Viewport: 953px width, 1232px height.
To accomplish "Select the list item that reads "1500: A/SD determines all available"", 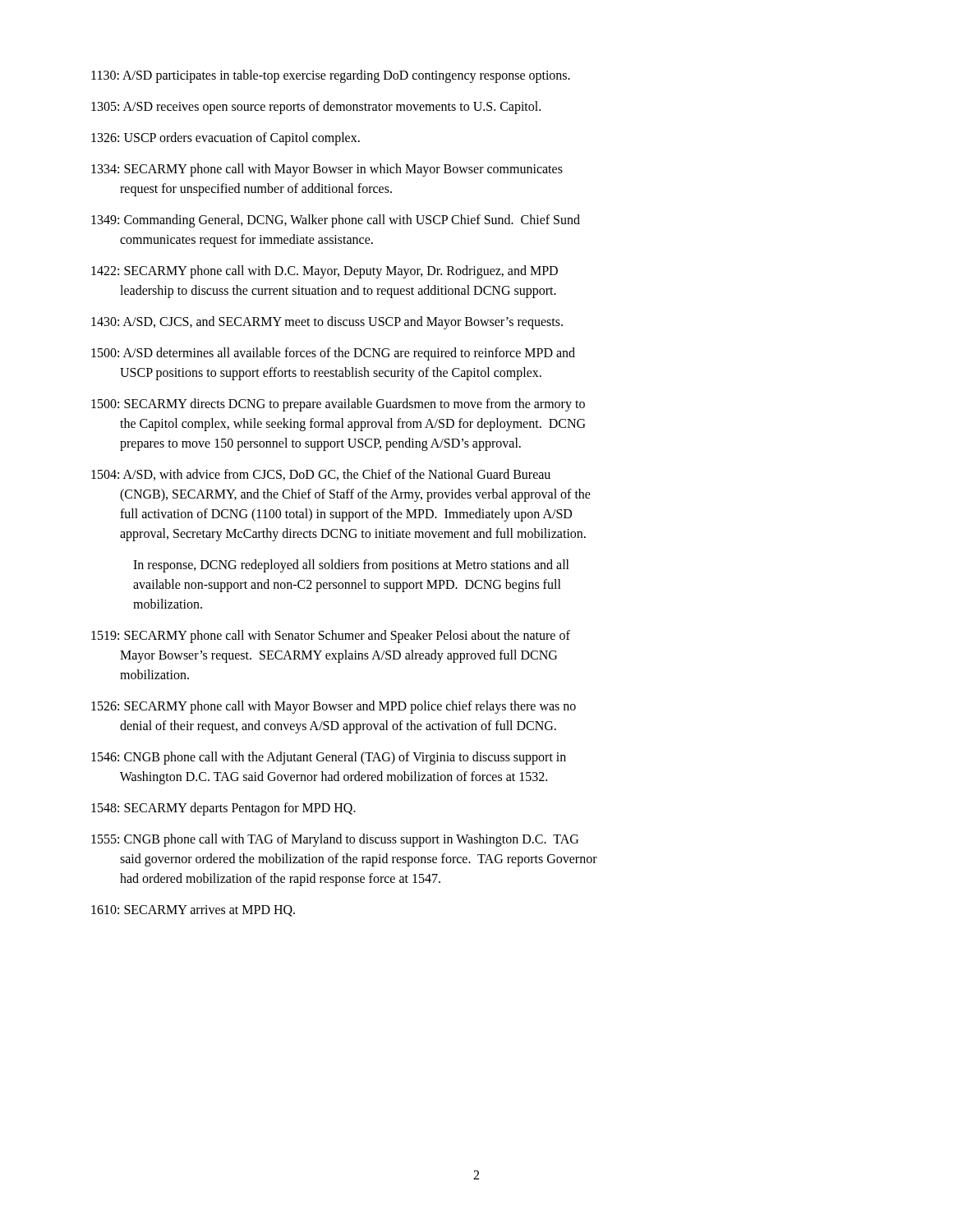I will click(x=468, y=363).
